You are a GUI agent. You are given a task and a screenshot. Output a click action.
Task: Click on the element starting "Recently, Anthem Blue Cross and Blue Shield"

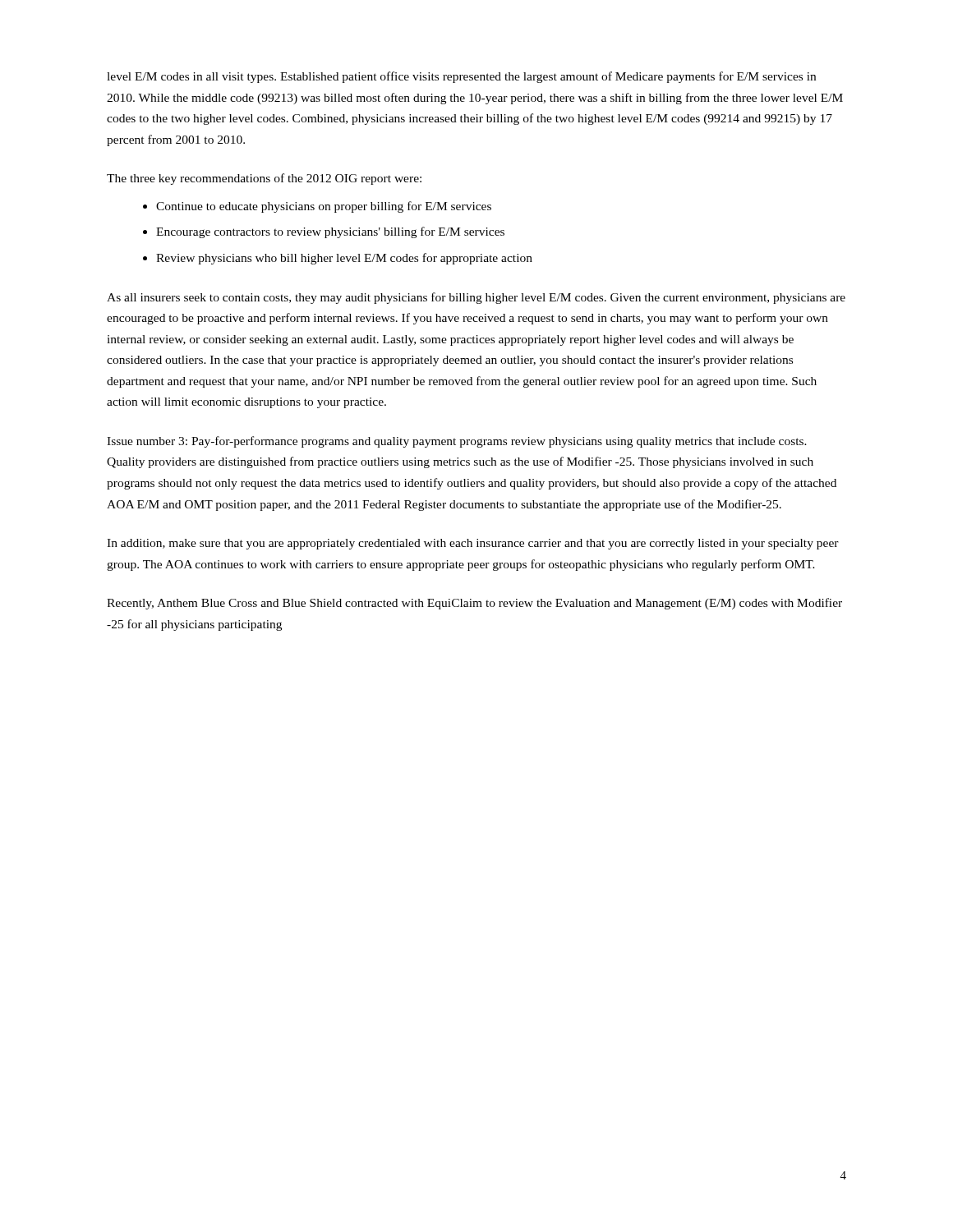pyautogui.click(x=475, y=613)
